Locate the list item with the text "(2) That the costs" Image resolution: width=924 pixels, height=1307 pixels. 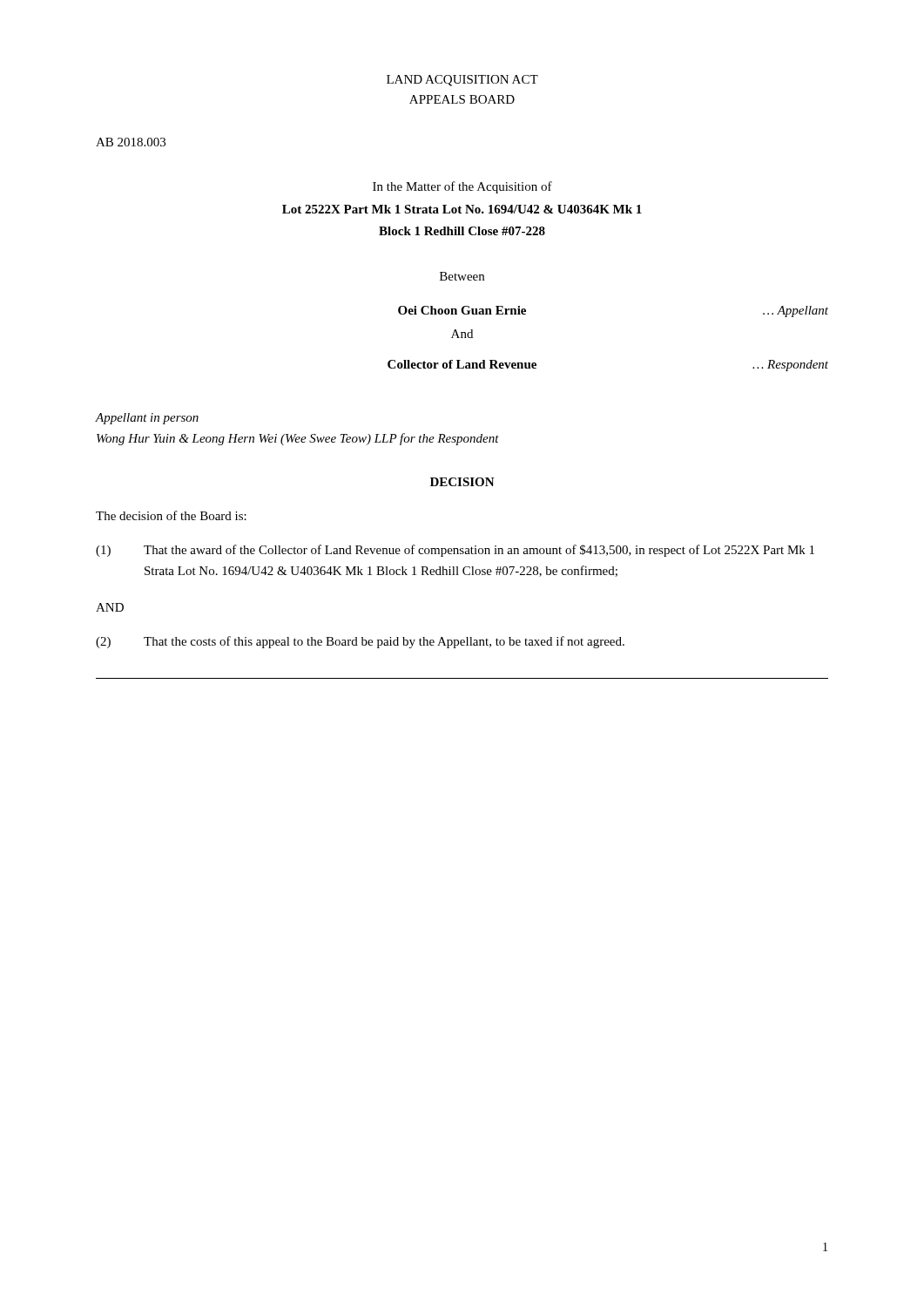pos(360,641)
